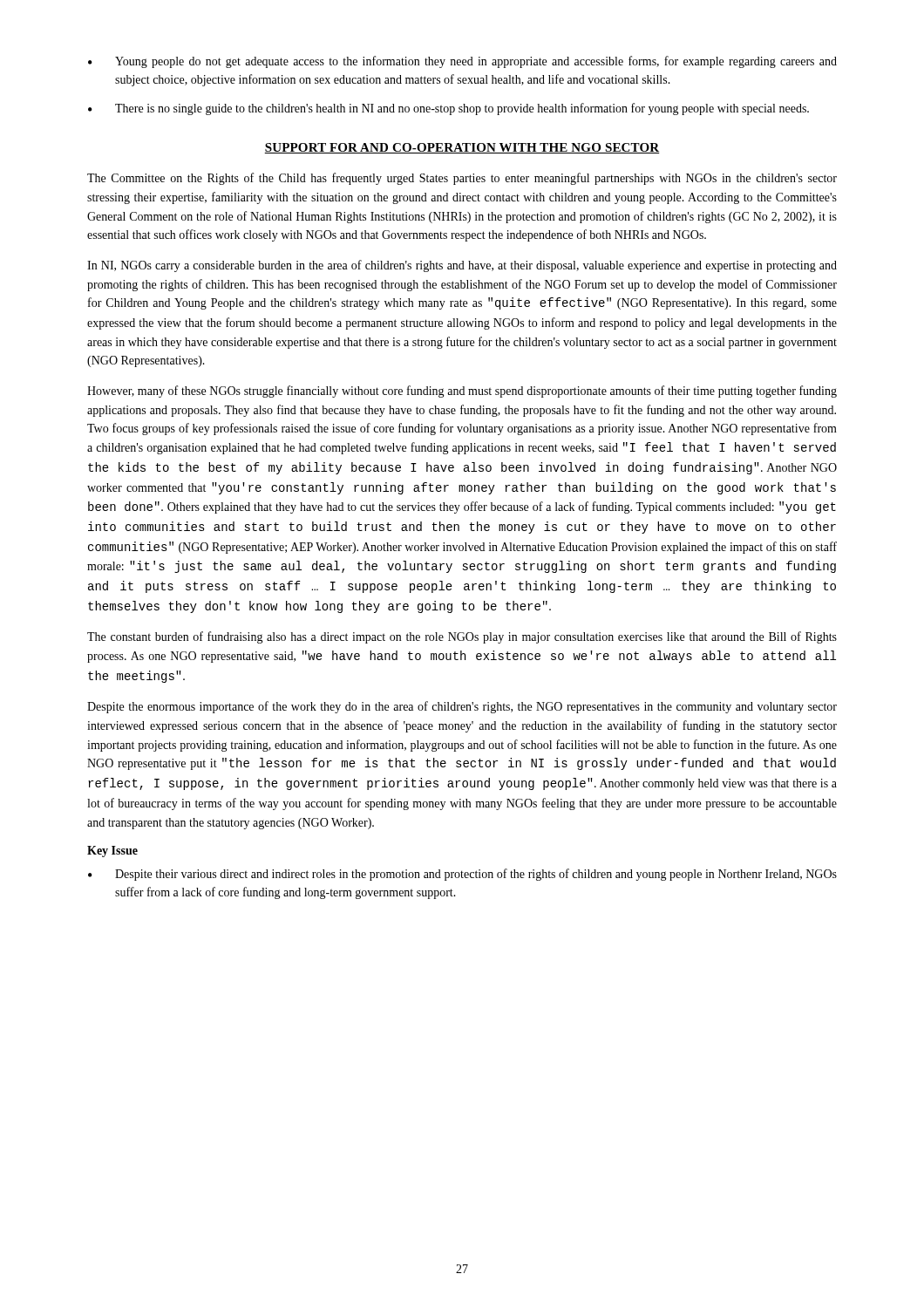Point to the block starting "• Despite their various direct and indirect"
924x1308 pixels.
(x=462, y=884)
